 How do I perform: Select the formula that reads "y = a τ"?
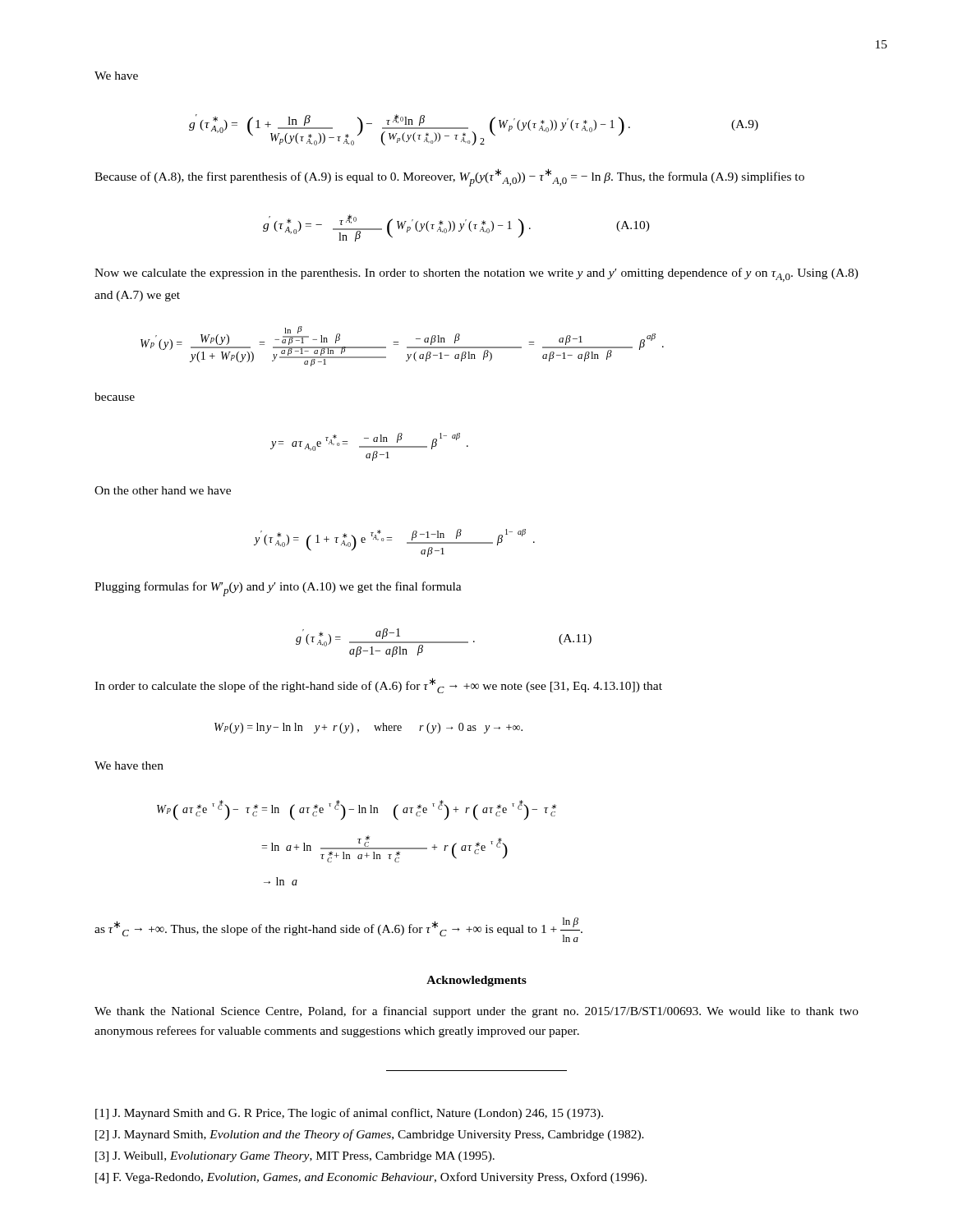click(476, 444)
